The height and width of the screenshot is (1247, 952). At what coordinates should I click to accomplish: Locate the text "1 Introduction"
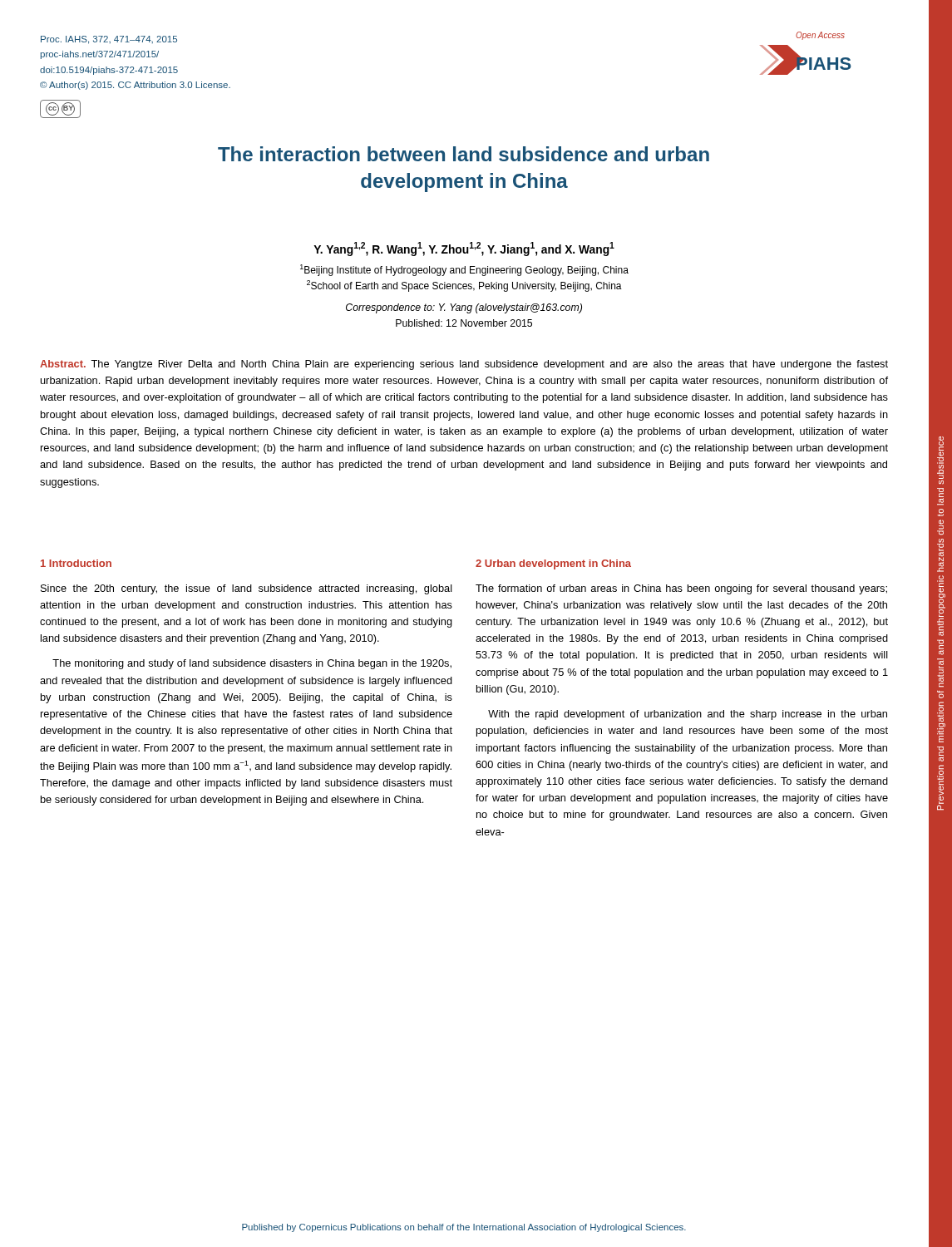76,563
